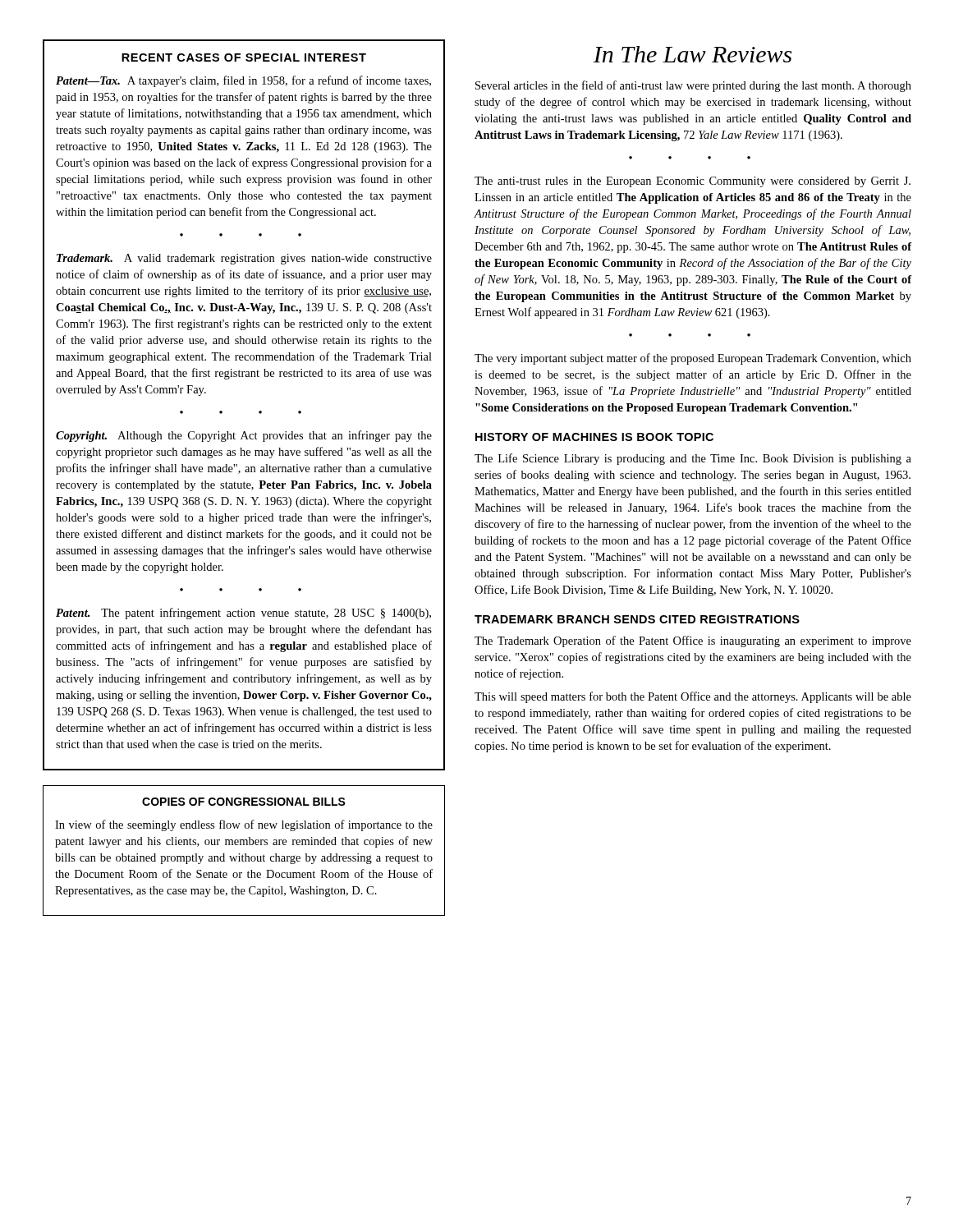Viewport: 954px width, 1232px height.
Task: Click the passage that begins "Copyright. Although the Copyright Act"
Action: (x=244, y=501)
